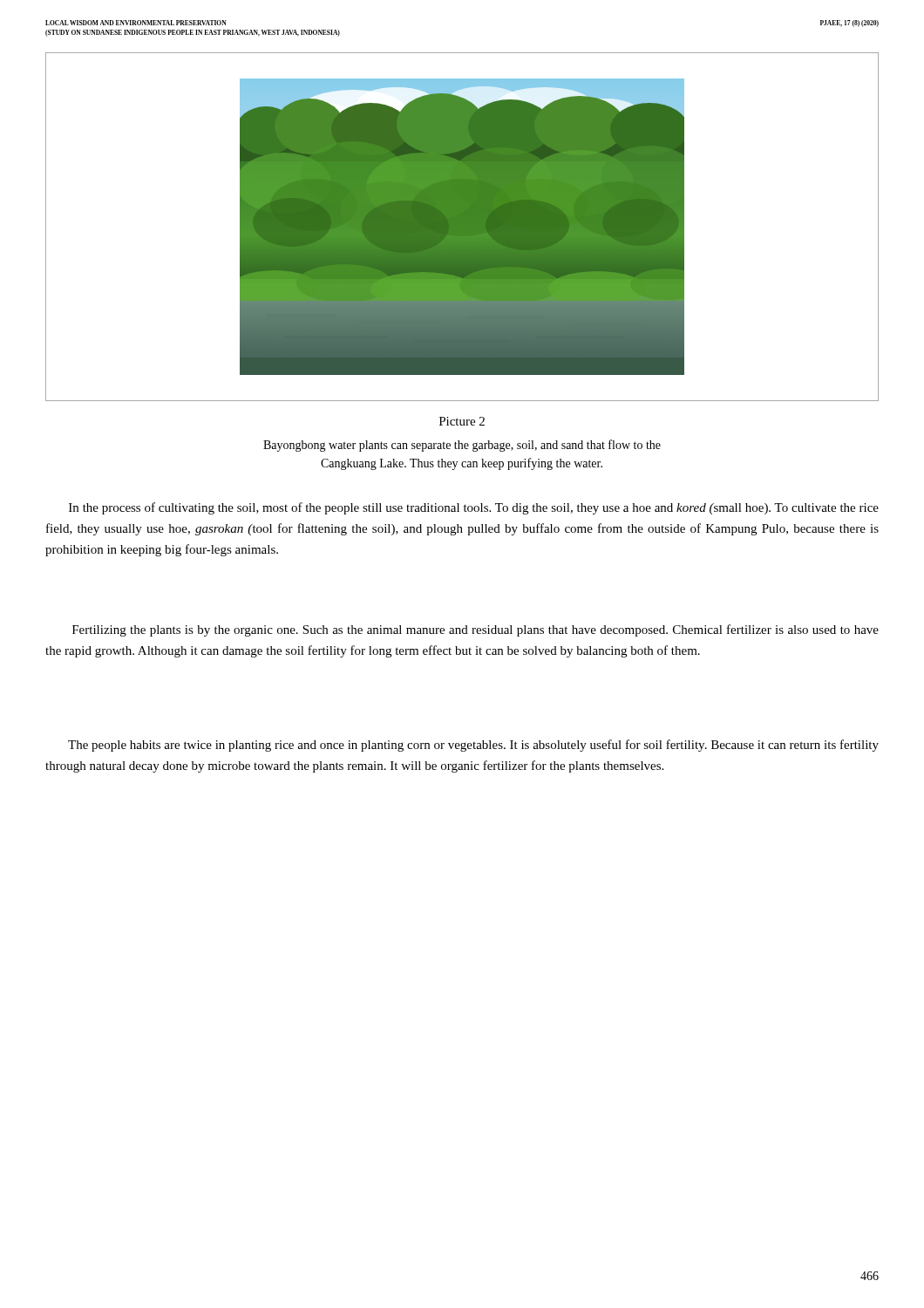Select the caption containing "Picture 2"

tap(462, 421)
